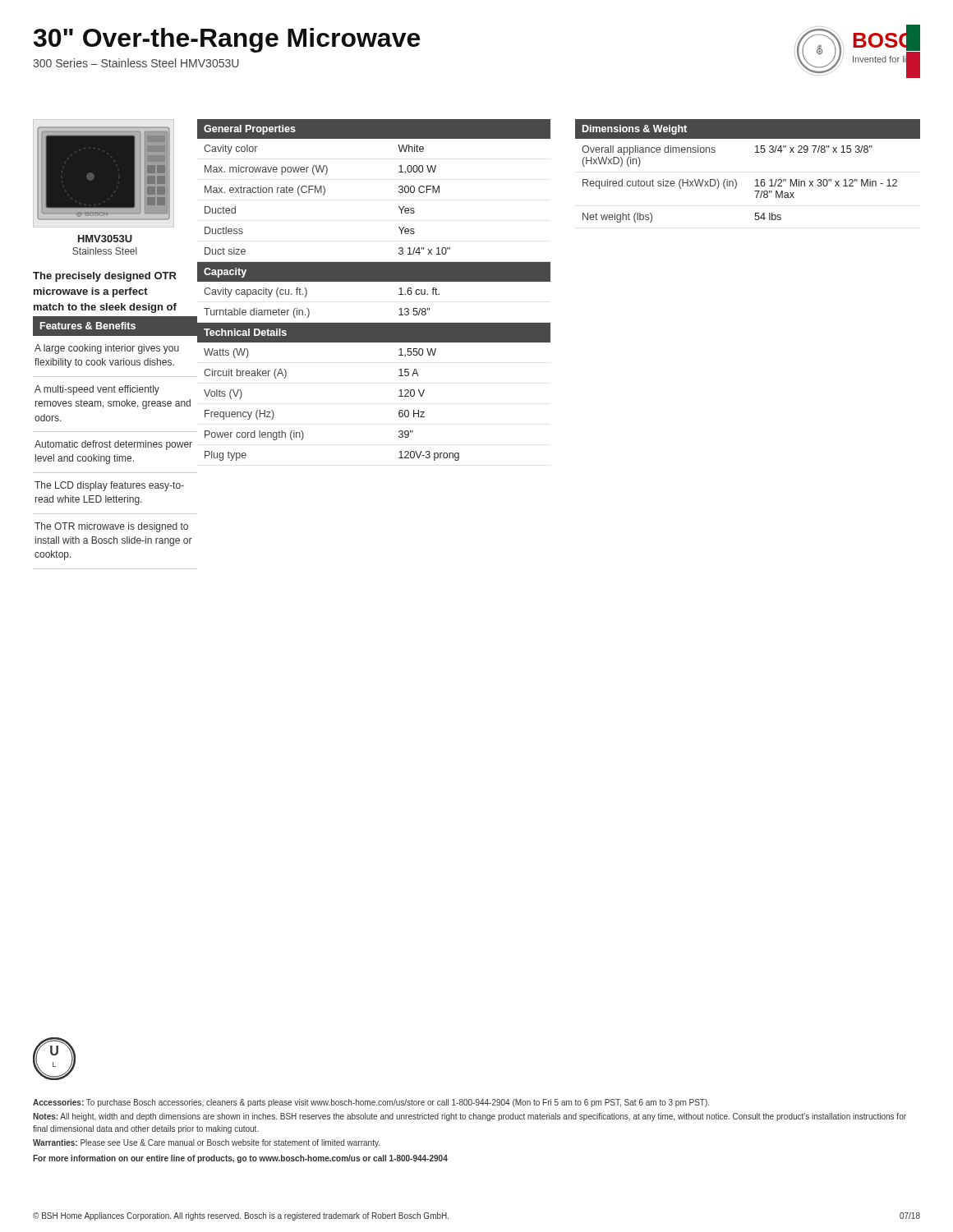Find the table that mentions "16 1/2" Min x"
The height and width of the screenshot is (1232, 953).
(748, 174)
